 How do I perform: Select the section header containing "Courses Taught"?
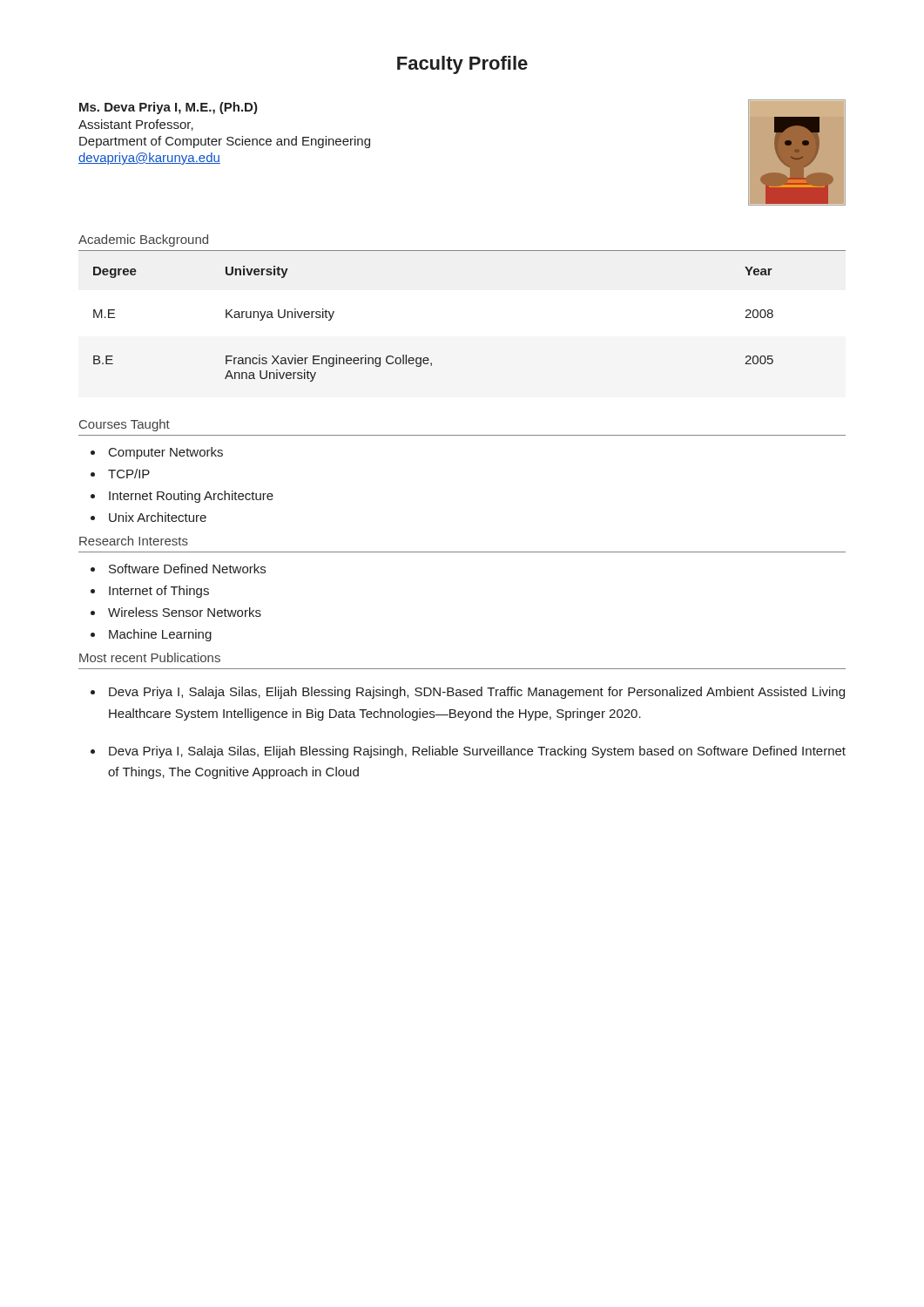(x=124, y=424)
